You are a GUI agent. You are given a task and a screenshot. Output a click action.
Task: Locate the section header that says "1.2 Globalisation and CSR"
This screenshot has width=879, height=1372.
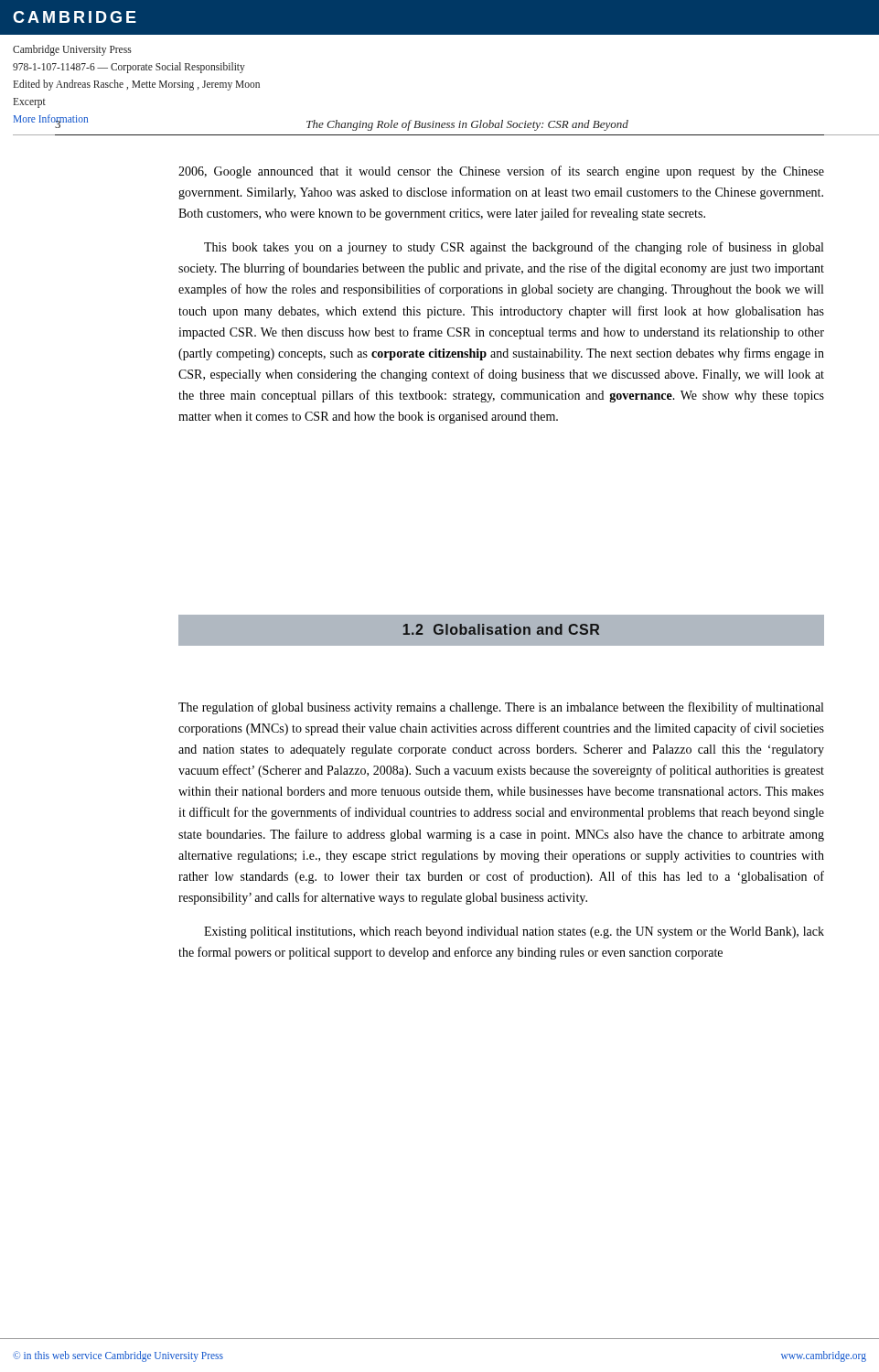pos(501,630)
